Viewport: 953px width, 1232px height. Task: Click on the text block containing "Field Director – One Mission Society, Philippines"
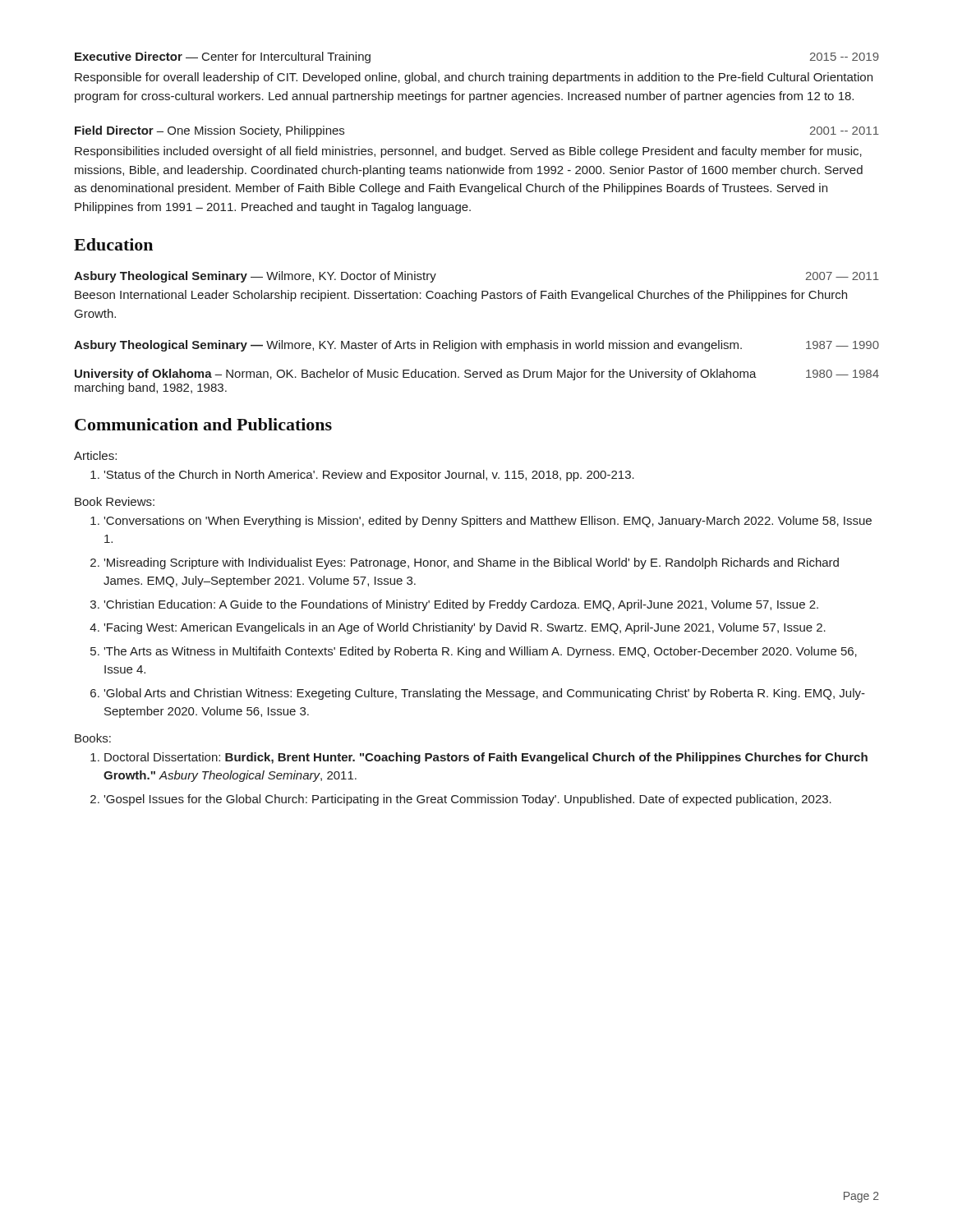coord(210,131)
